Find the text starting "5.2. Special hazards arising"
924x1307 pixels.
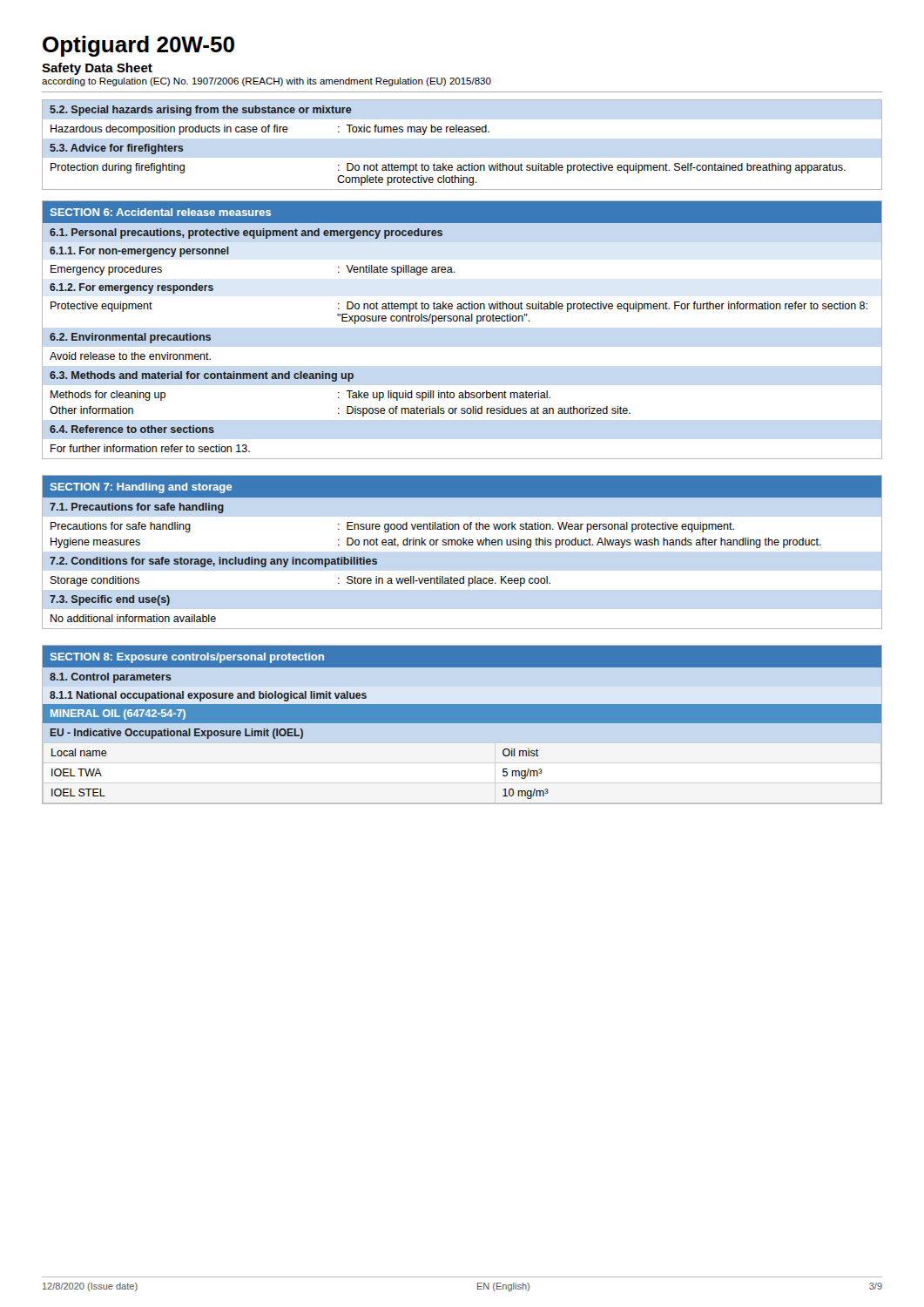[x=201, y=111]
